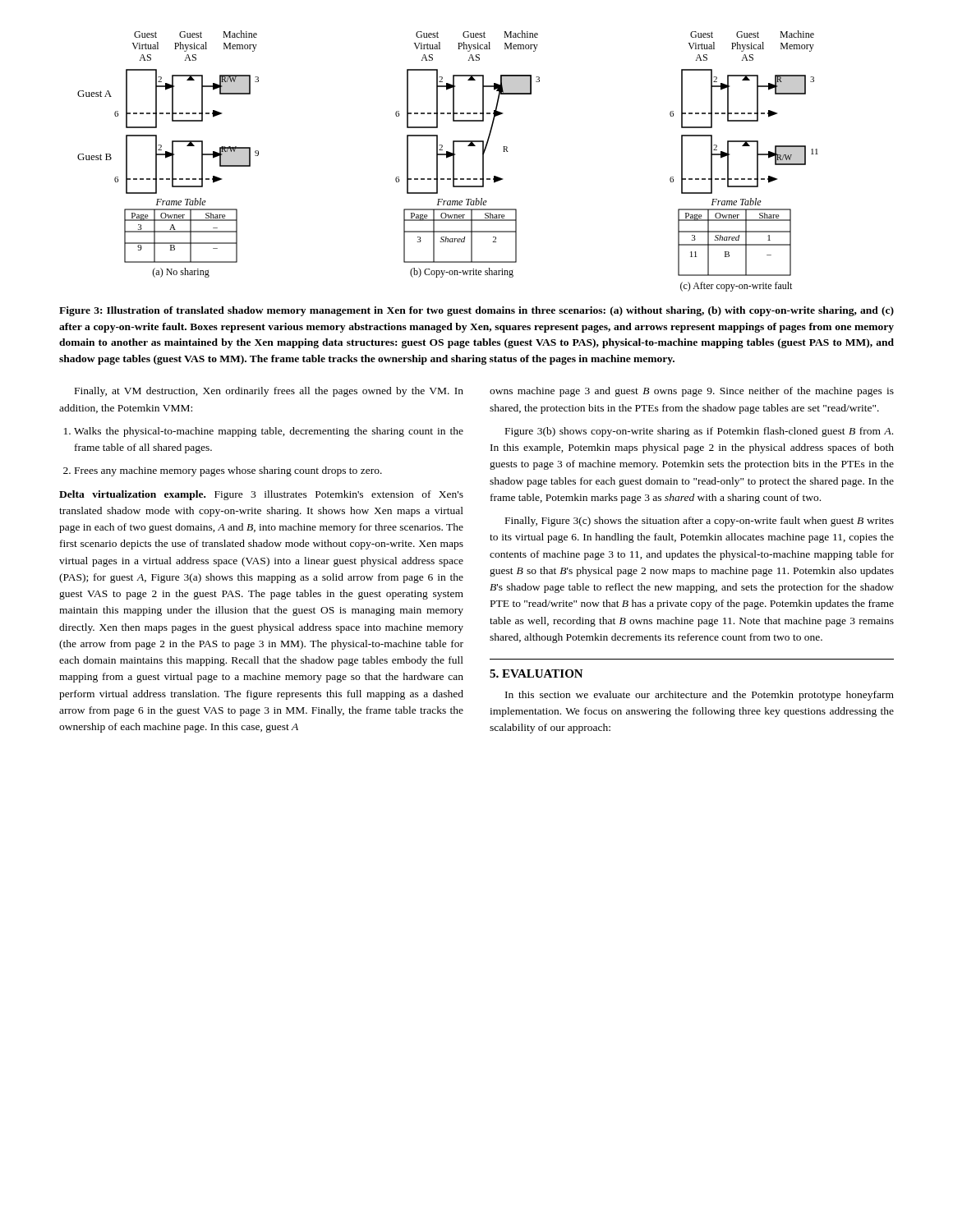Select the schematic

pos(476,160)
